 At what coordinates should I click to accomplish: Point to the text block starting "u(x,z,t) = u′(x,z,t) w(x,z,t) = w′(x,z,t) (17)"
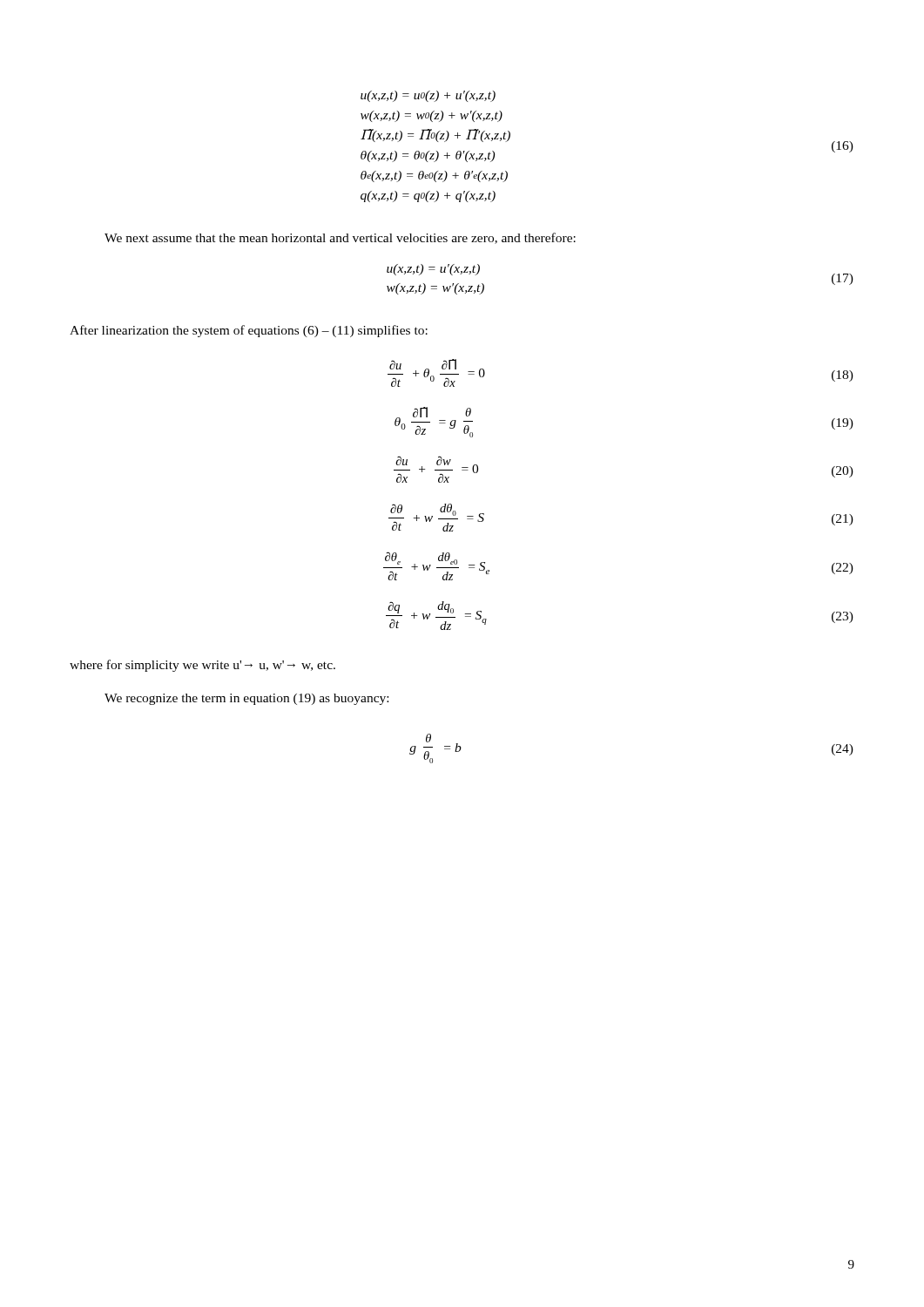462,278
